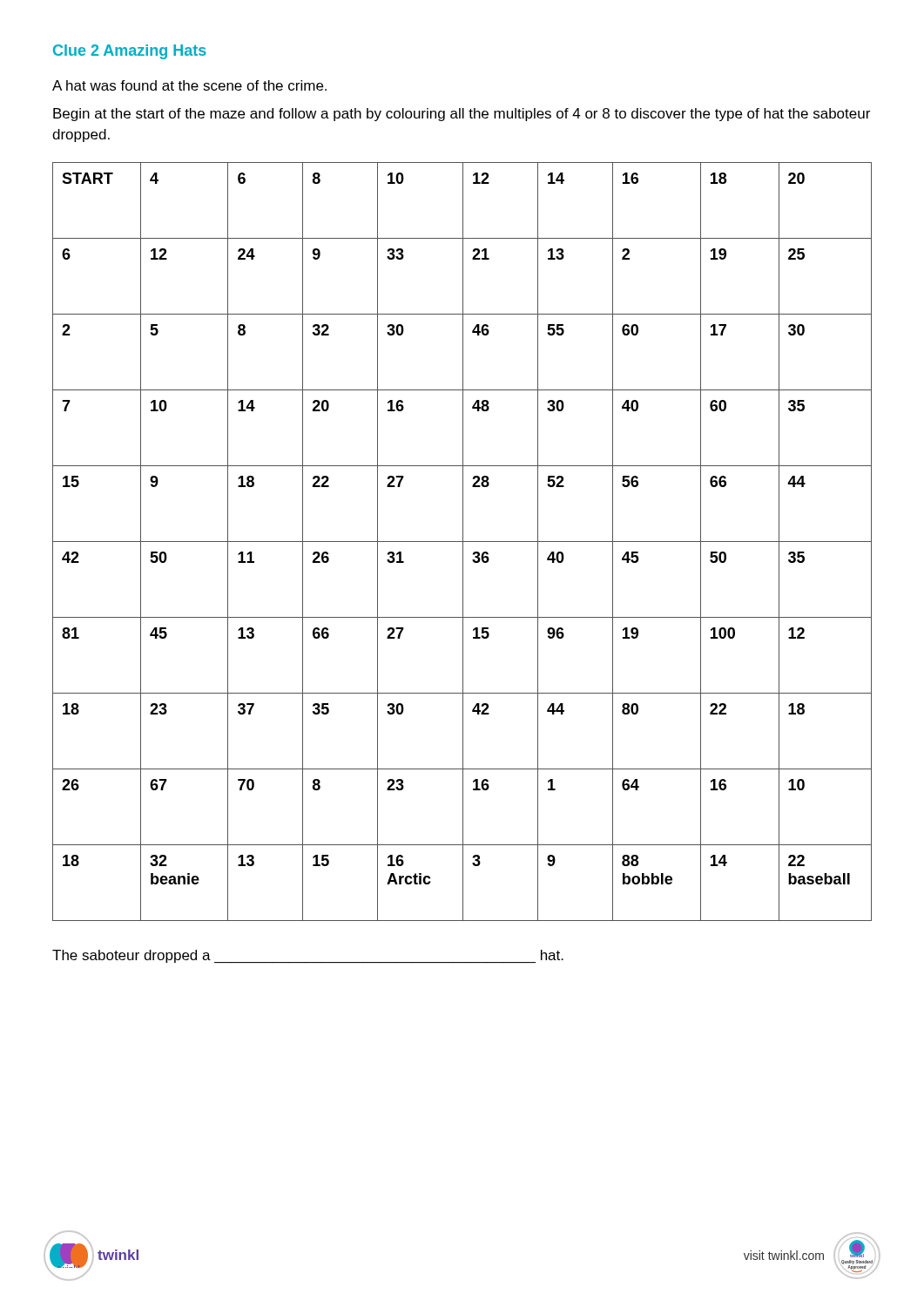Screen dimensions: 1307x924
Task: Point to "Clue 2 Amazing Hats"
Action: point(129,51)
